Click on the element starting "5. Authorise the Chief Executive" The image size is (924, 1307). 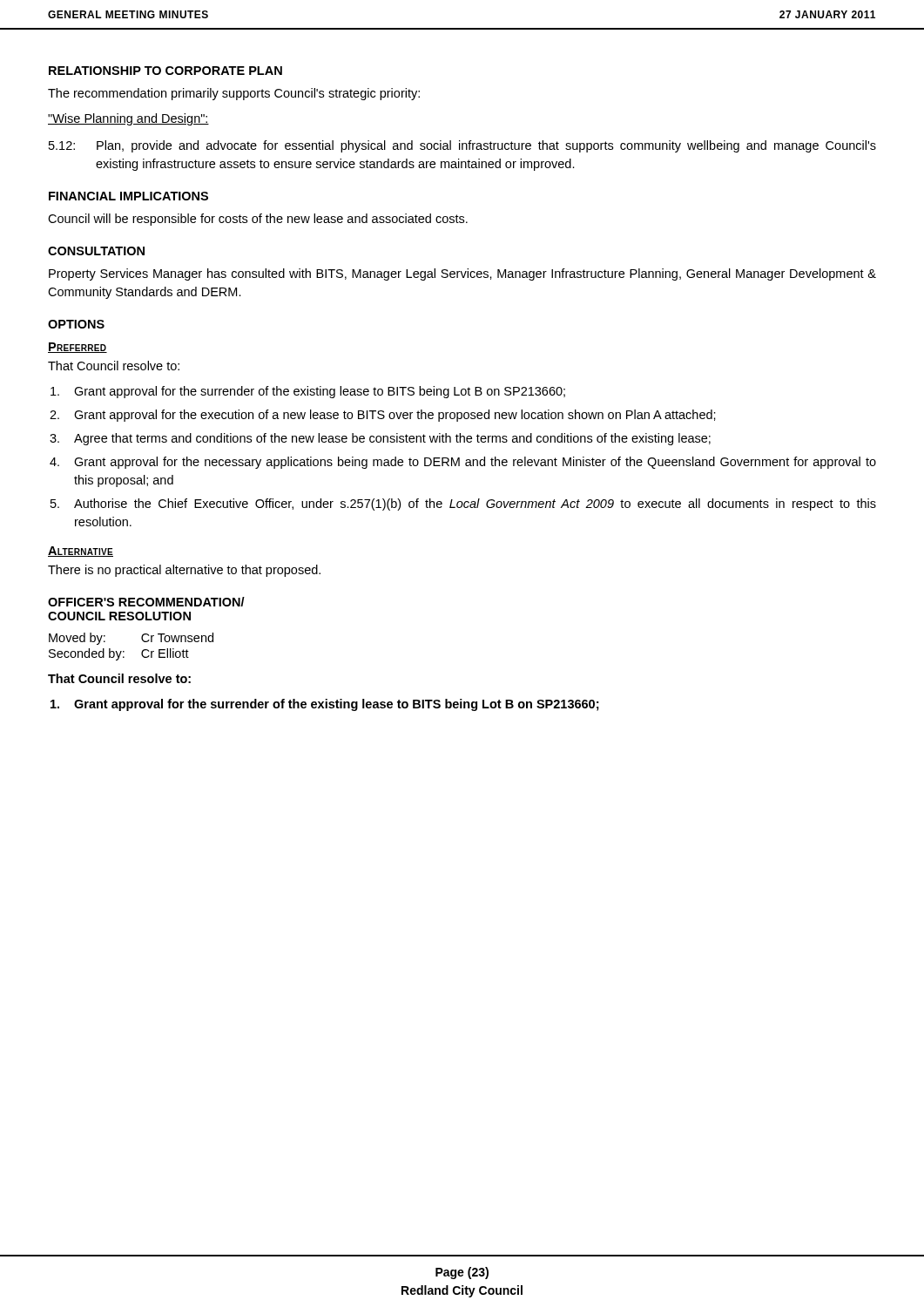462,513
